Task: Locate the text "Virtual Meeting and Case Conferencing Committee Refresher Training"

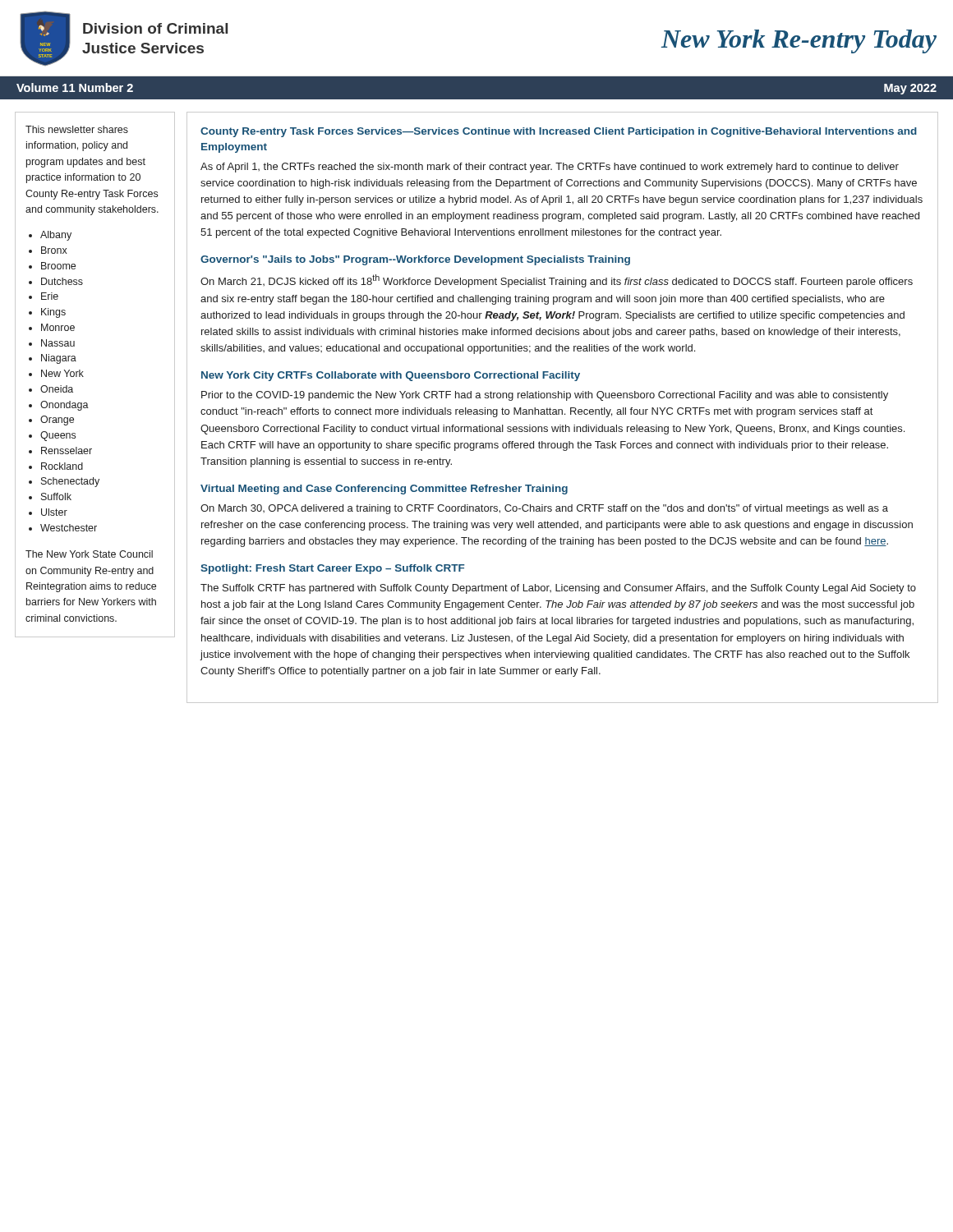Action: coord(384,488)
